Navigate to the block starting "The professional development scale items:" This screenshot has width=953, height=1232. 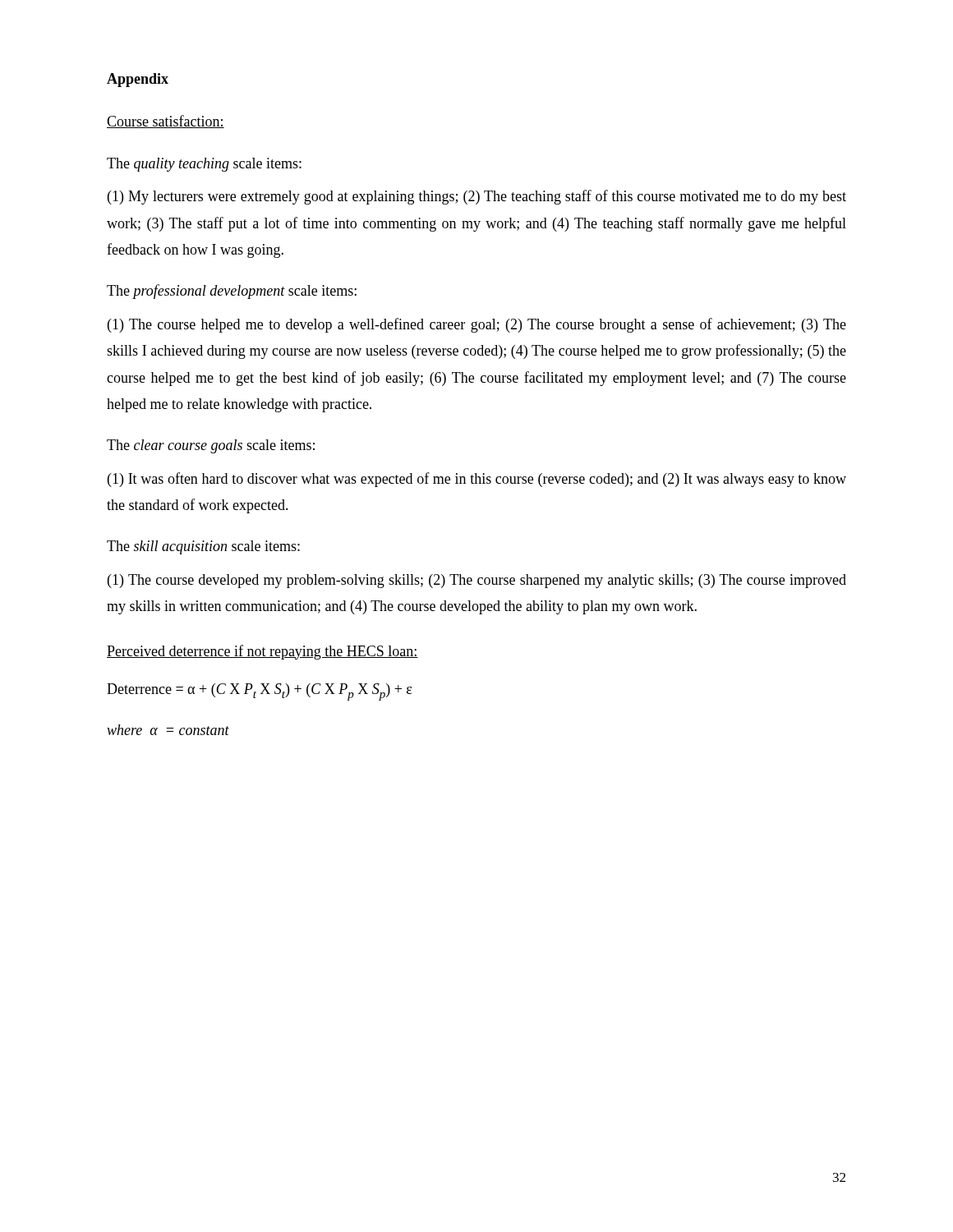[232, 291]
